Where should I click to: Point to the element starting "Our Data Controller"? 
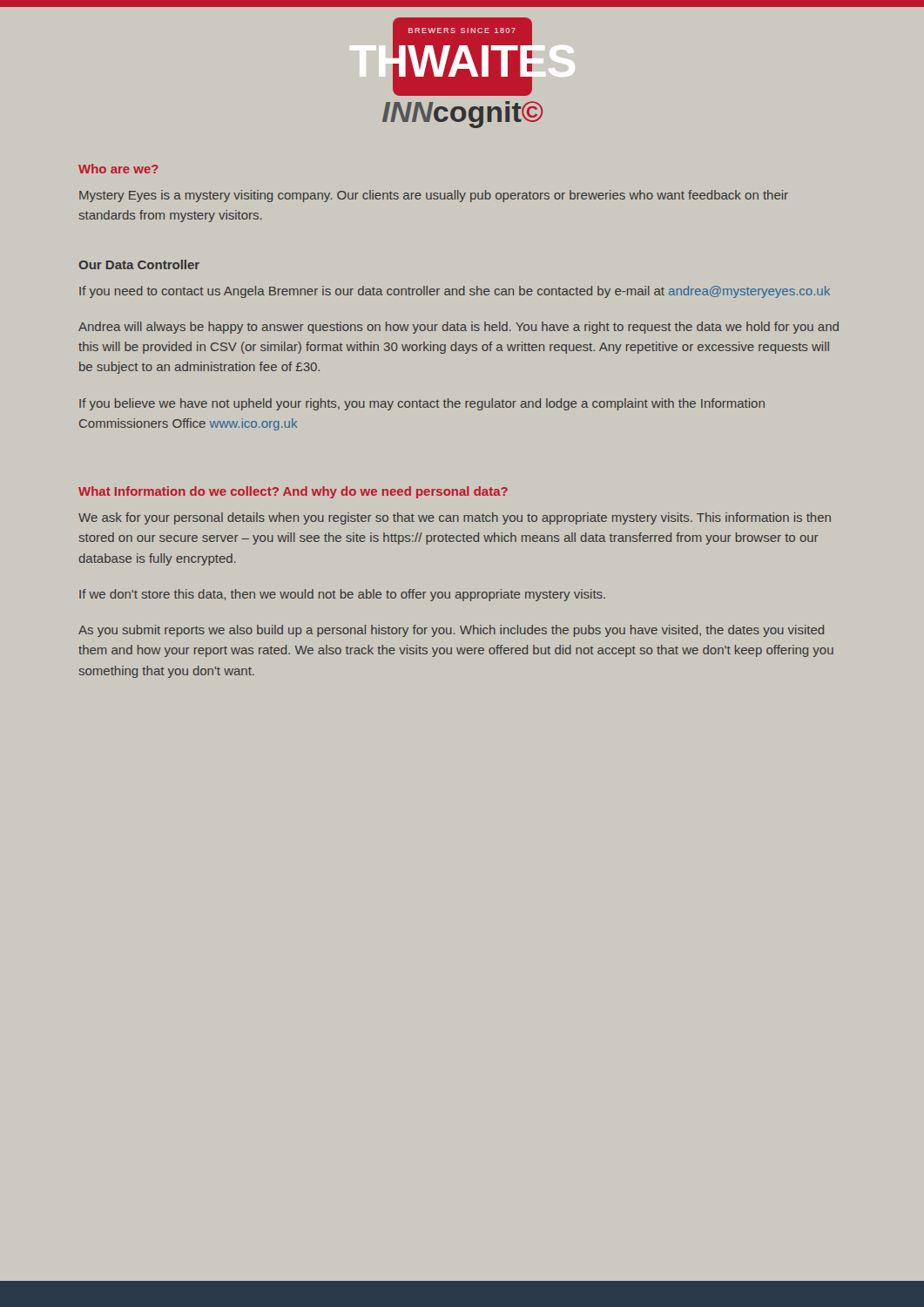click(139, 264)
